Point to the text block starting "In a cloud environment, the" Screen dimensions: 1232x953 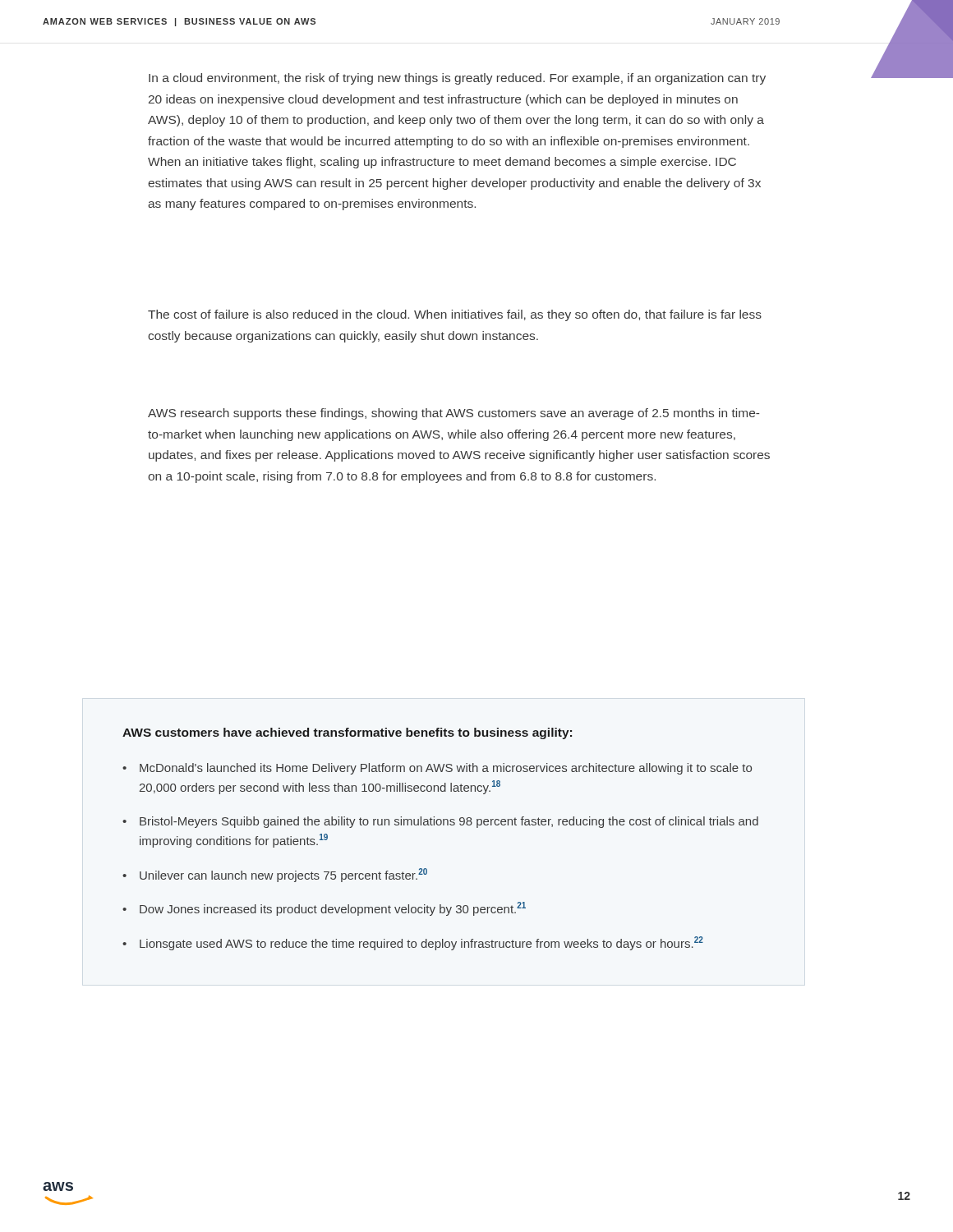[457, 141]
